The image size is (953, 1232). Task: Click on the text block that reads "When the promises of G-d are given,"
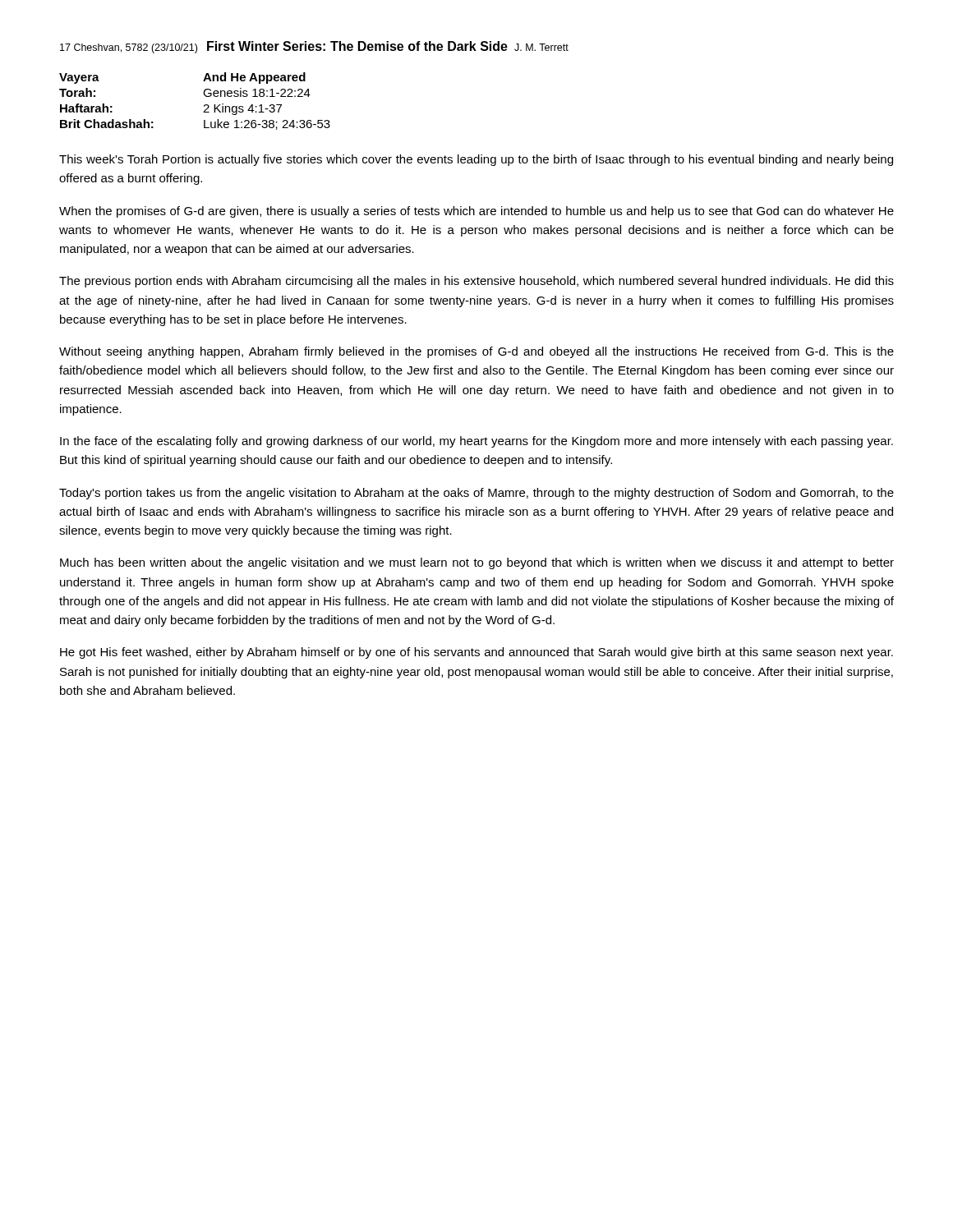point(476,229)
